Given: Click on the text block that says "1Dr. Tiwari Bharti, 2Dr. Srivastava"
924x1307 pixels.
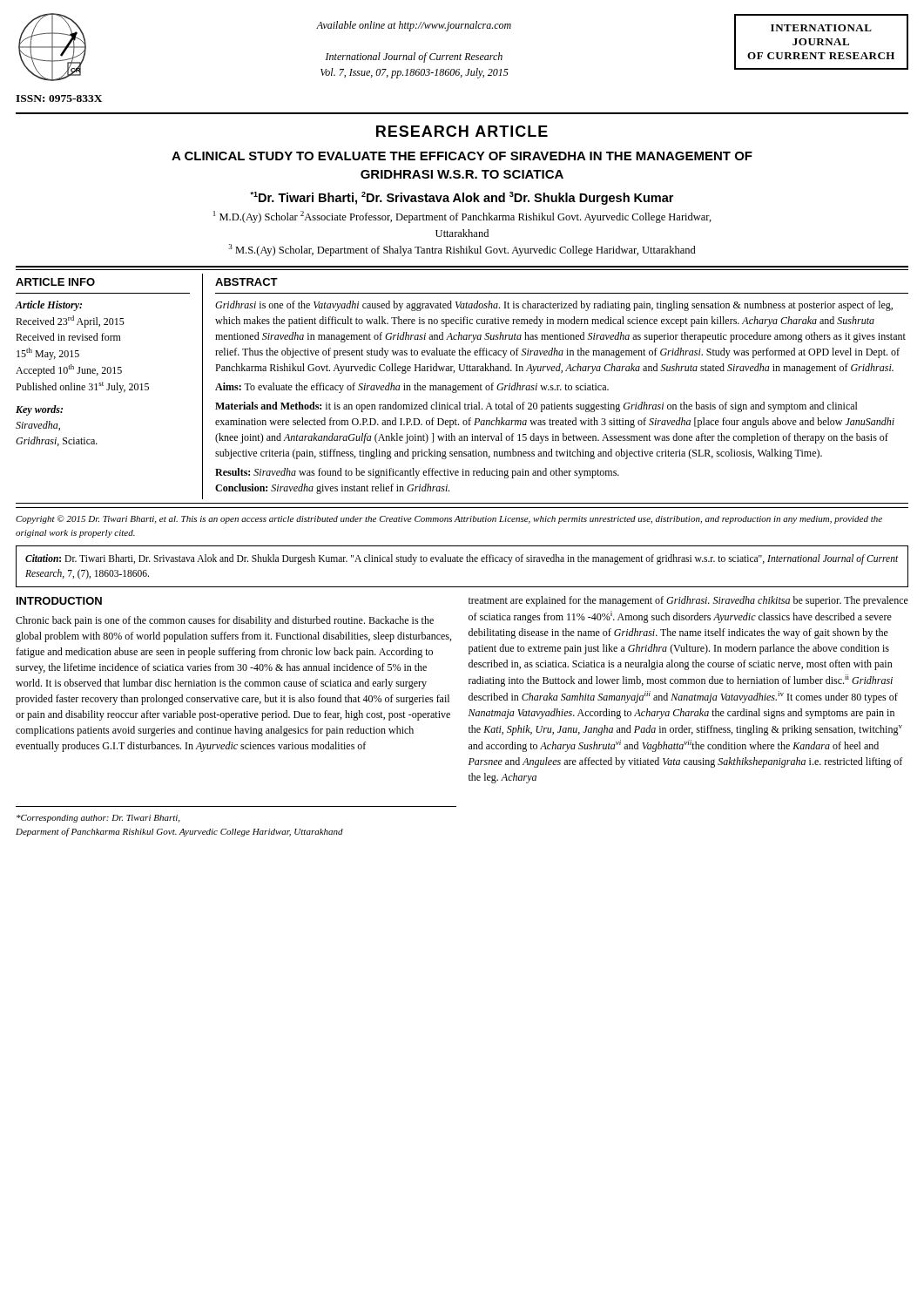Looking at the screenshot, I should (462, 197).
